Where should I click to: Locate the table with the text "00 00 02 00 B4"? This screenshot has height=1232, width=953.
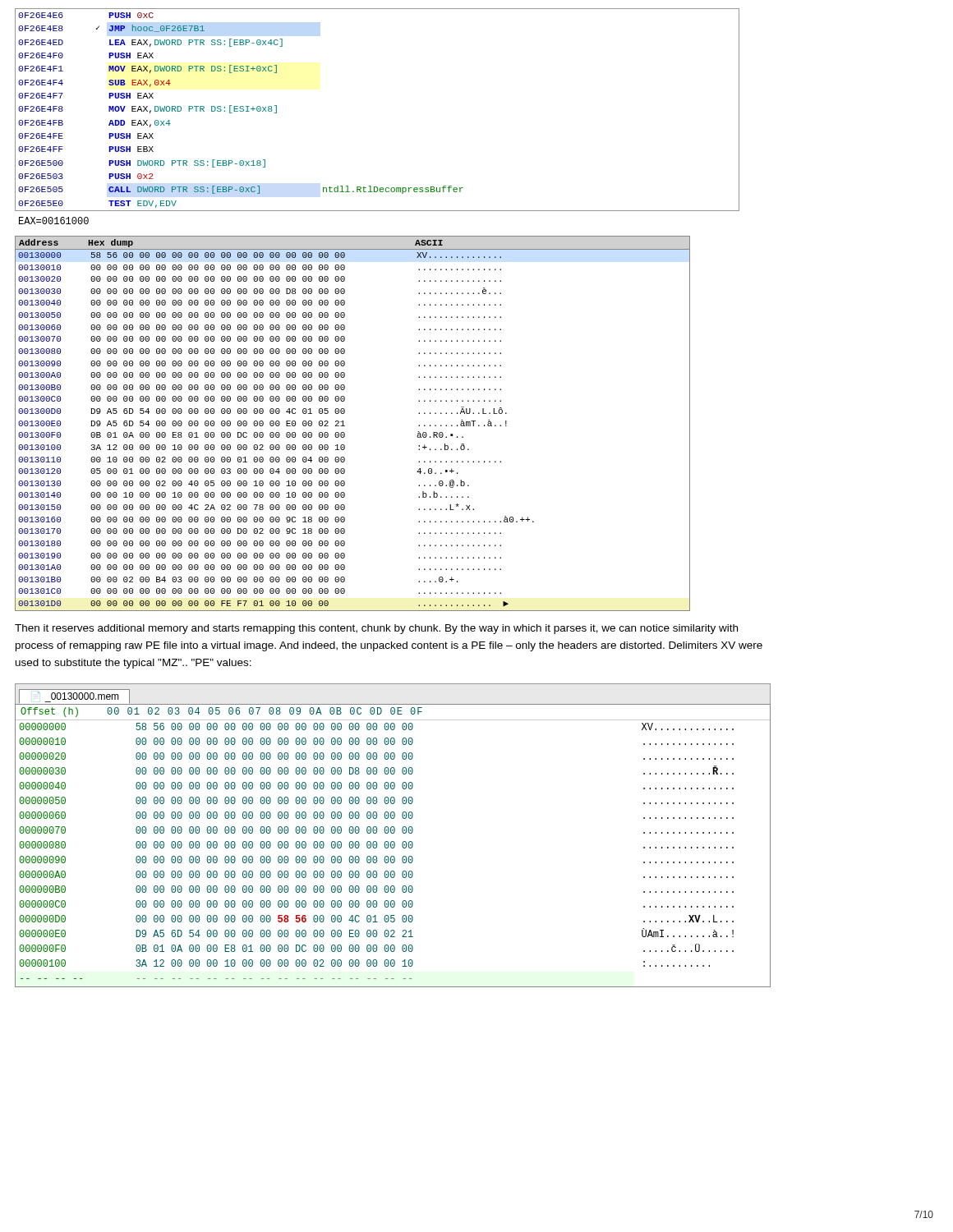tap(476, 423)
